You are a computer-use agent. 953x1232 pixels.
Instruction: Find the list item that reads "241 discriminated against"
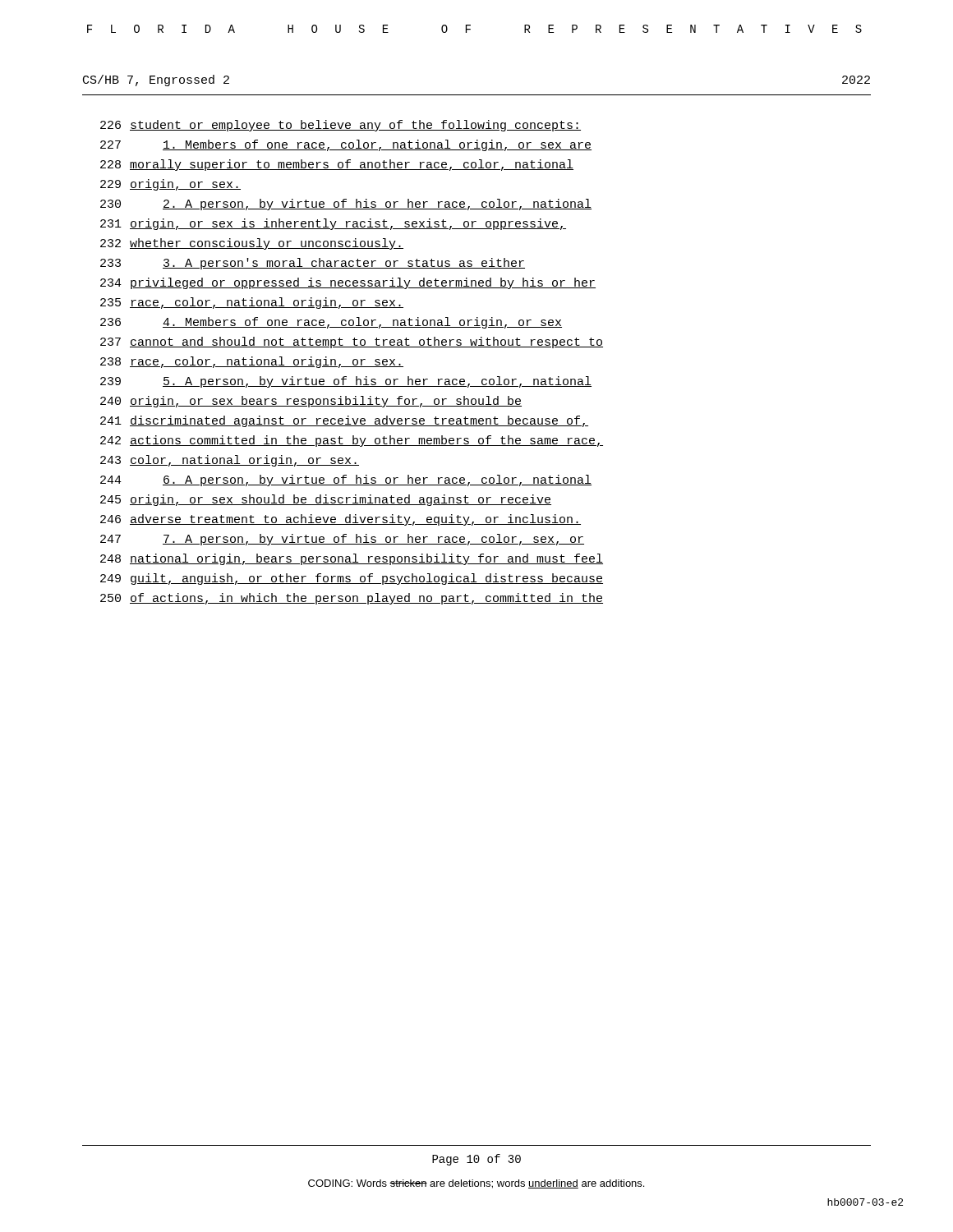(x=493, y=422)
